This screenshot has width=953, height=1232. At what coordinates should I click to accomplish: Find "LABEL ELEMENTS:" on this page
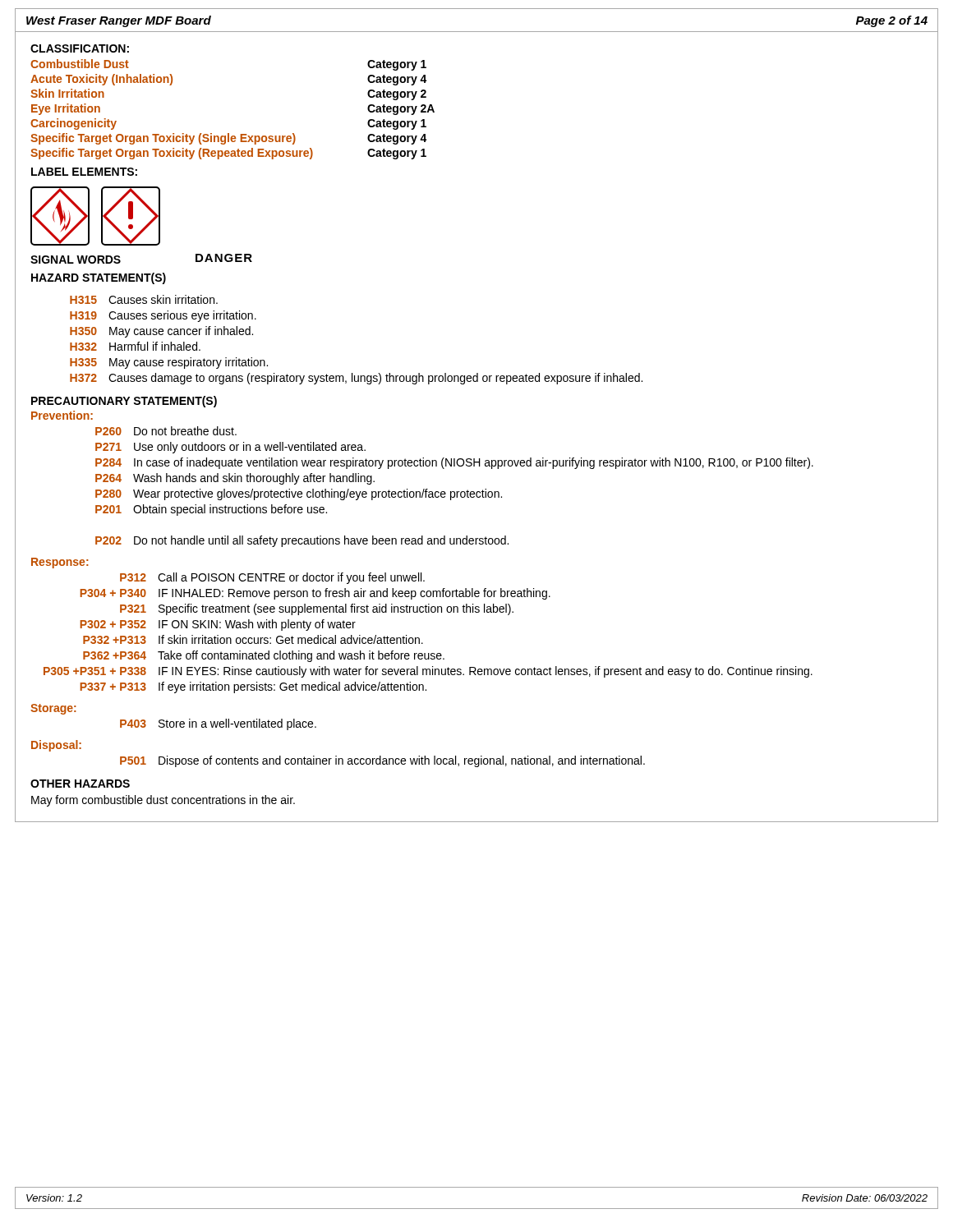click(x=84, y=172)
